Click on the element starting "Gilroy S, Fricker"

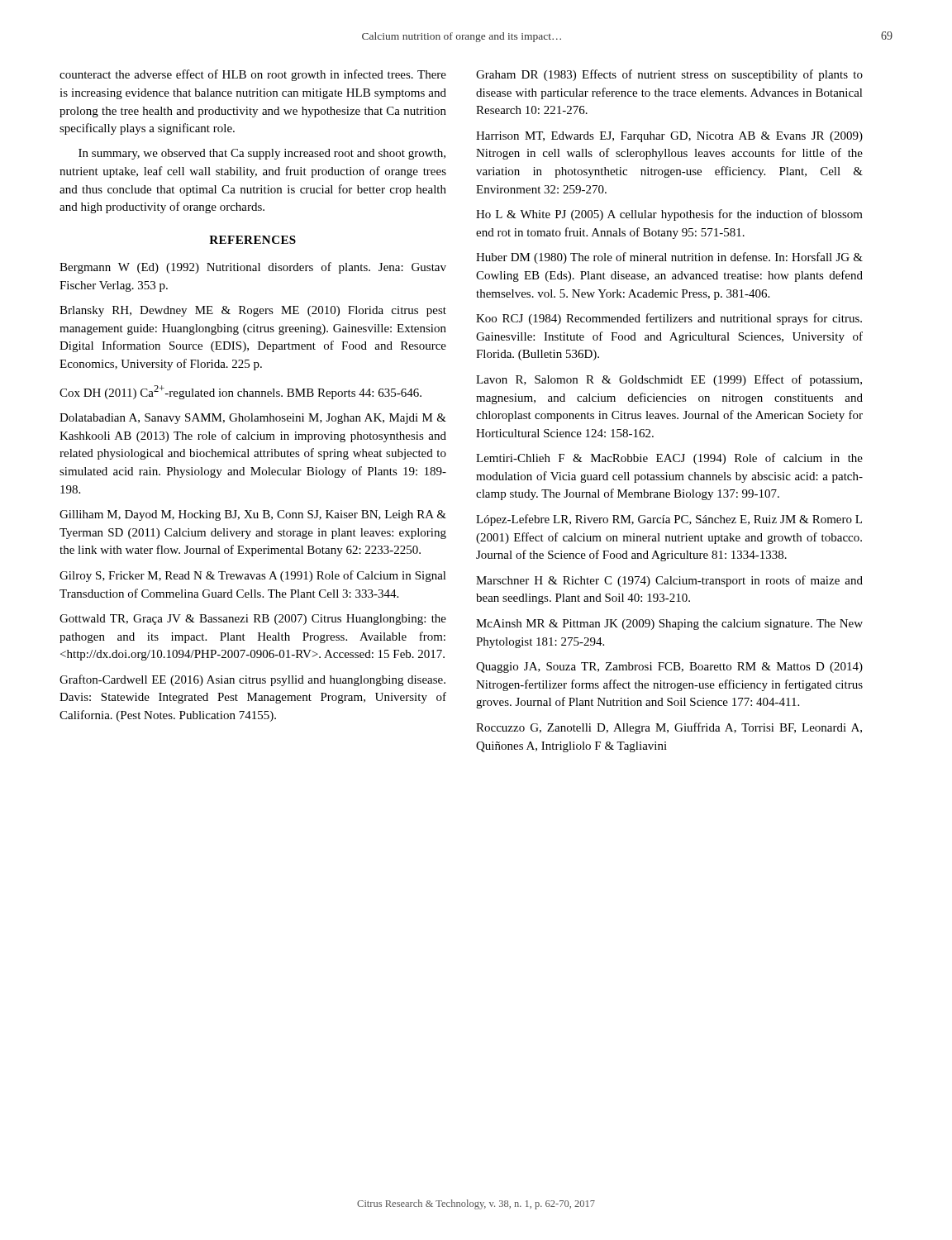click(253, 584)
